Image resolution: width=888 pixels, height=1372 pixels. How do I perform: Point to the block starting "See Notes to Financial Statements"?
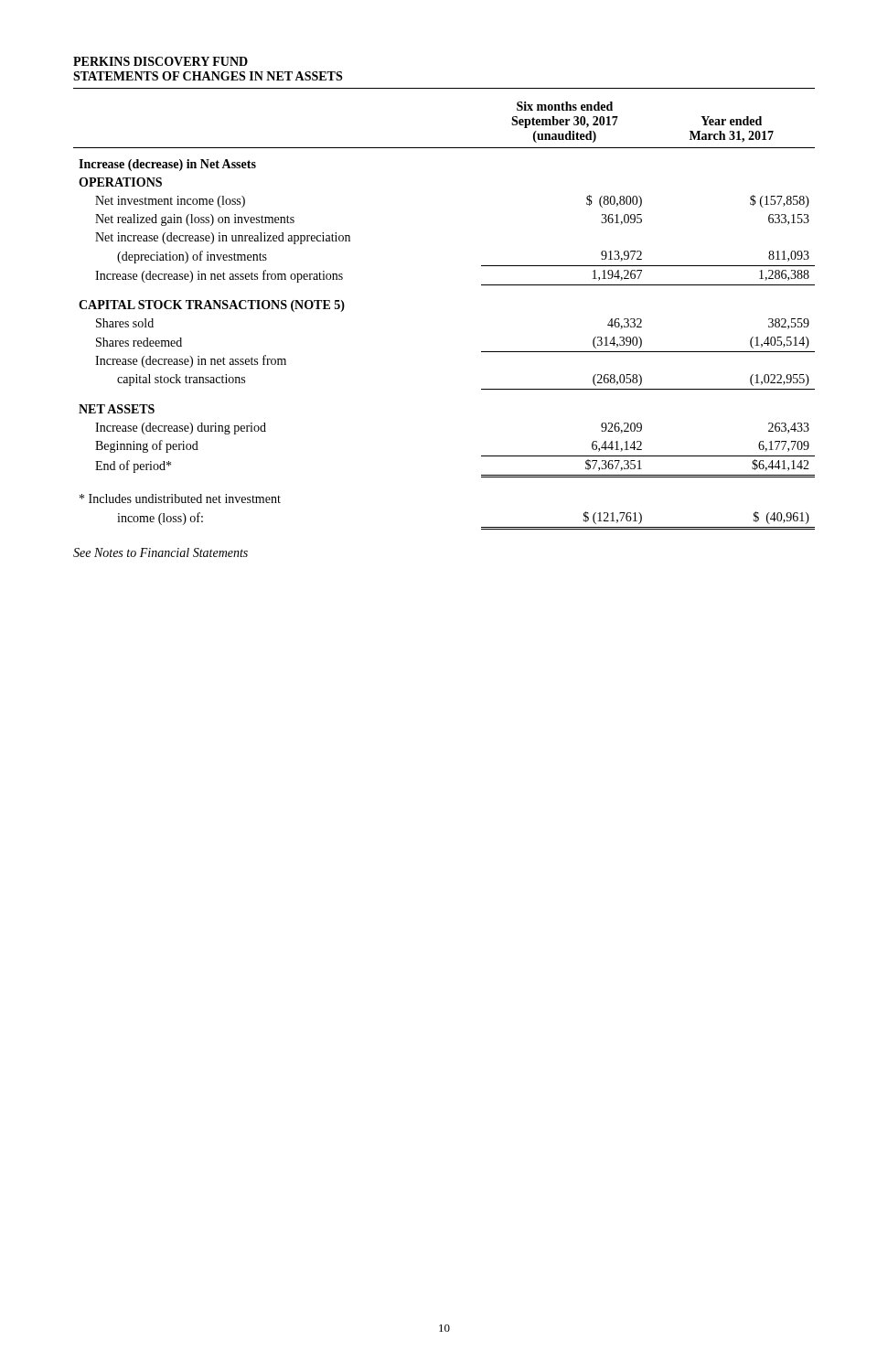(161, 553)
